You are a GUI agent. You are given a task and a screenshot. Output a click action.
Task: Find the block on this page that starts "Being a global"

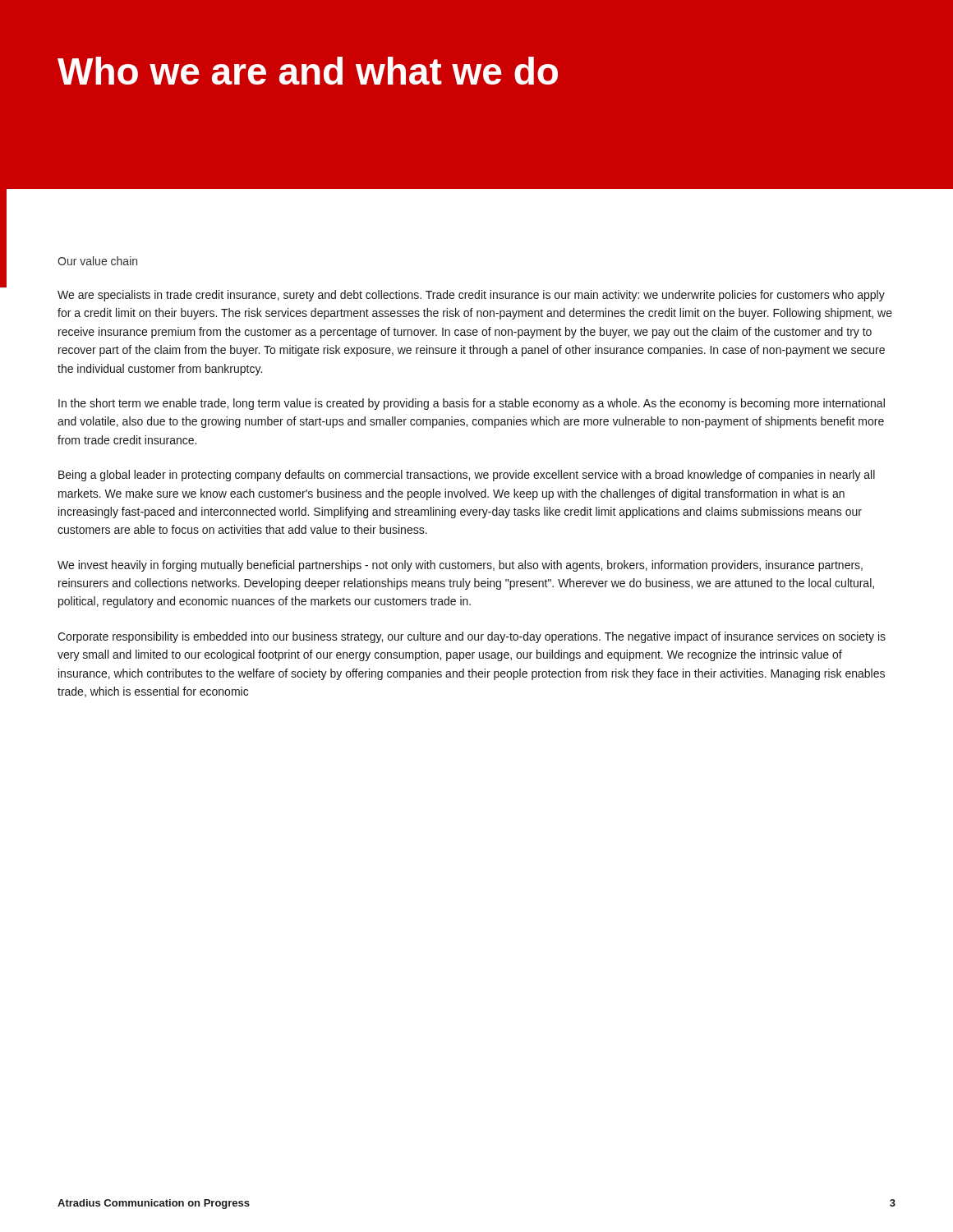[x=466, y=502]
